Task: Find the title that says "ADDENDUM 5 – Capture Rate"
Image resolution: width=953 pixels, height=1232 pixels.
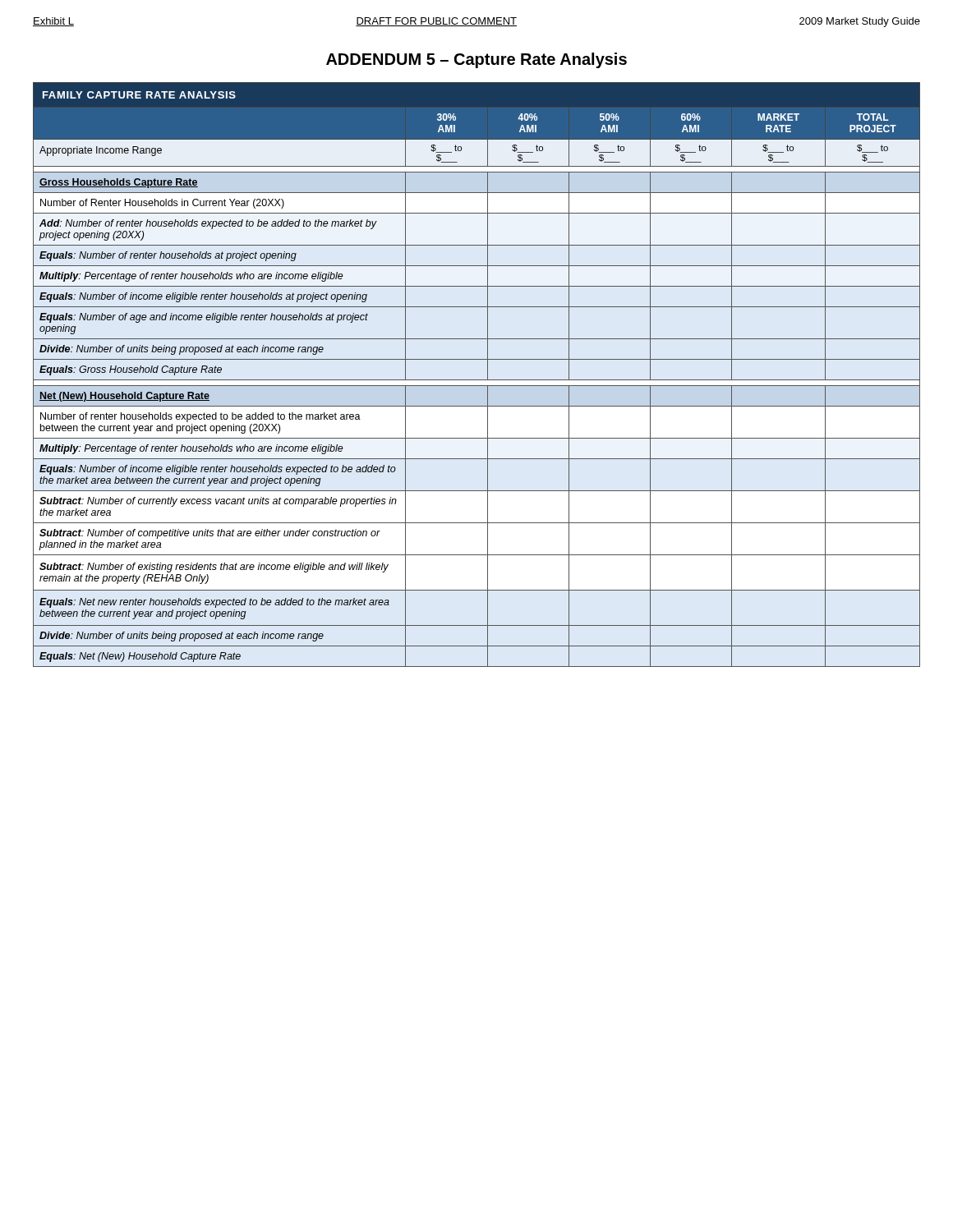Action: [x=476, y=59]
